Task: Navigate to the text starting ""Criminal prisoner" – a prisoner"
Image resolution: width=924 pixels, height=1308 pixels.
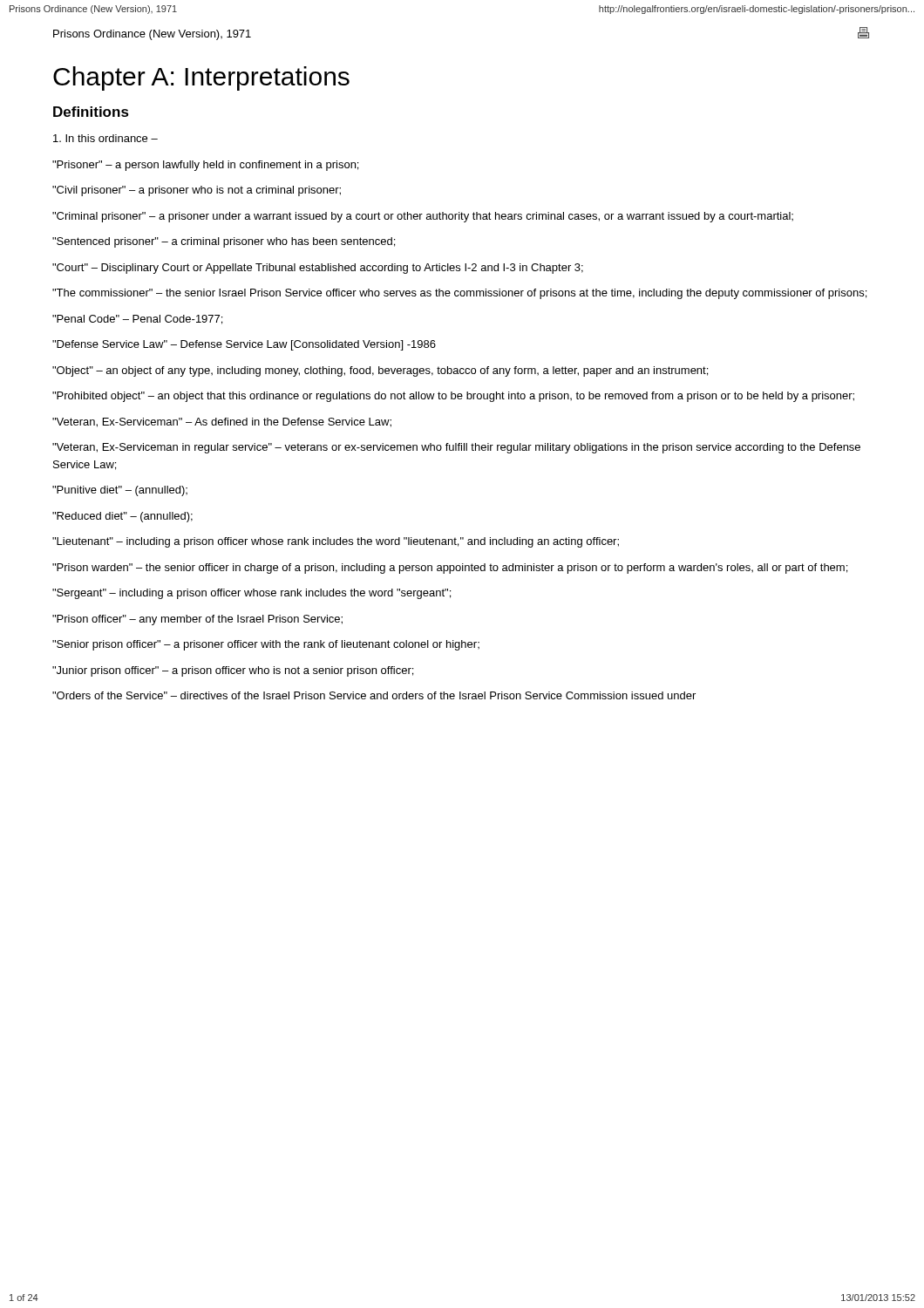Action: 423,215
